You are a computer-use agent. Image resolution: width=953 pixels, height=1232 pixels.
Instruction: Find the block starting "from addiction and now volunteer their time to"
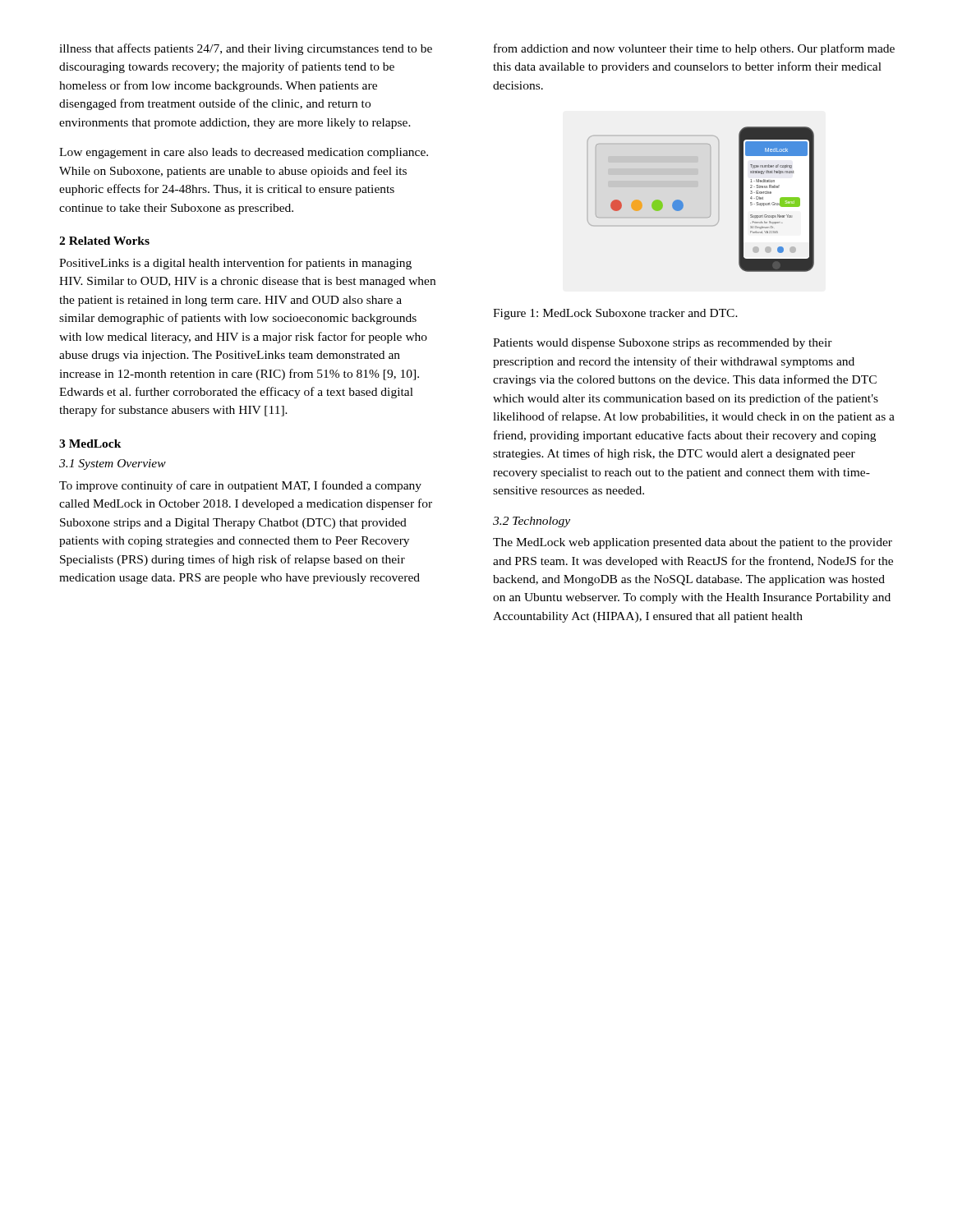click(x=694, y=67)
